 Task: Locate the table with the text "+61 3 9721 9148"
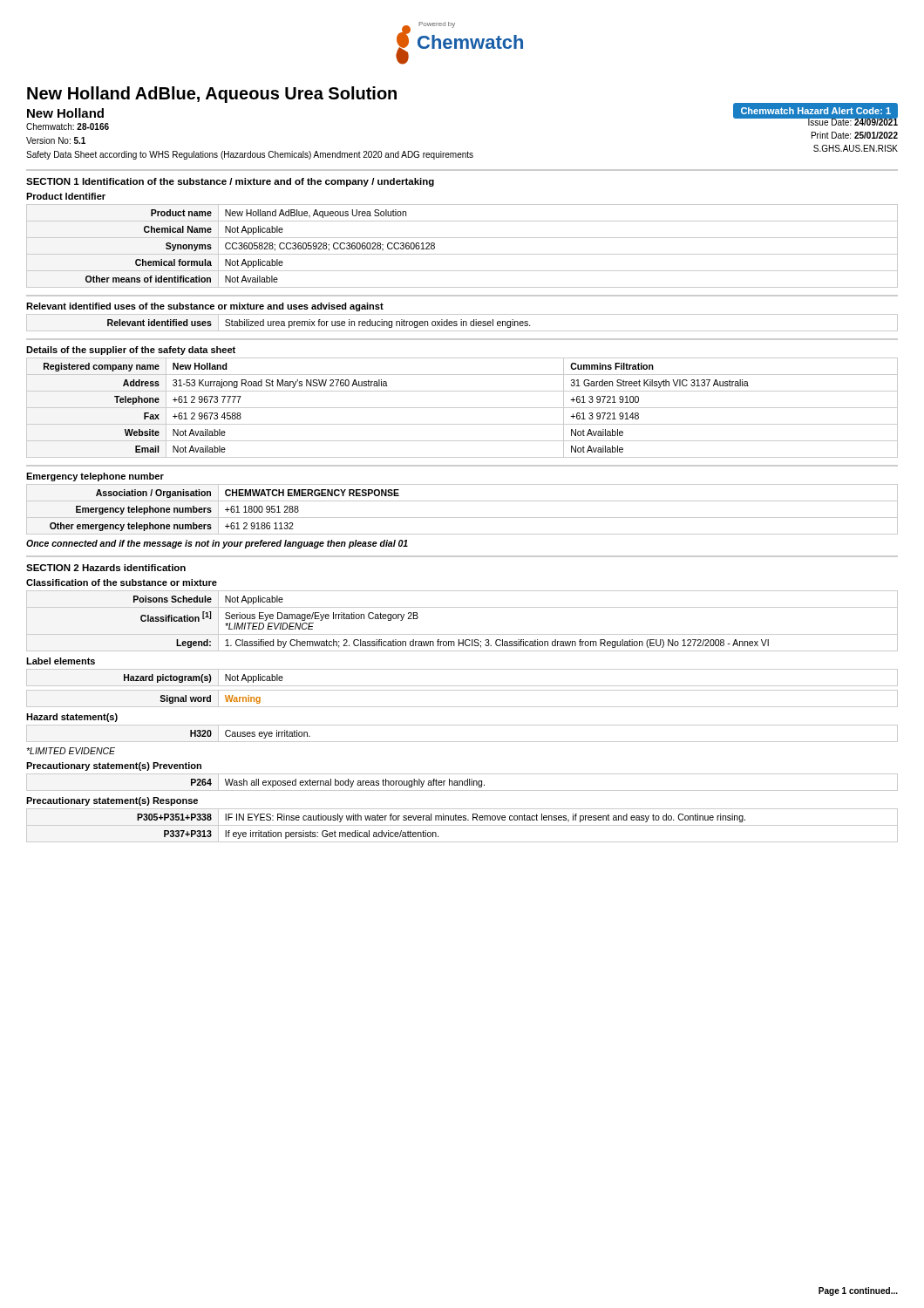462,408
